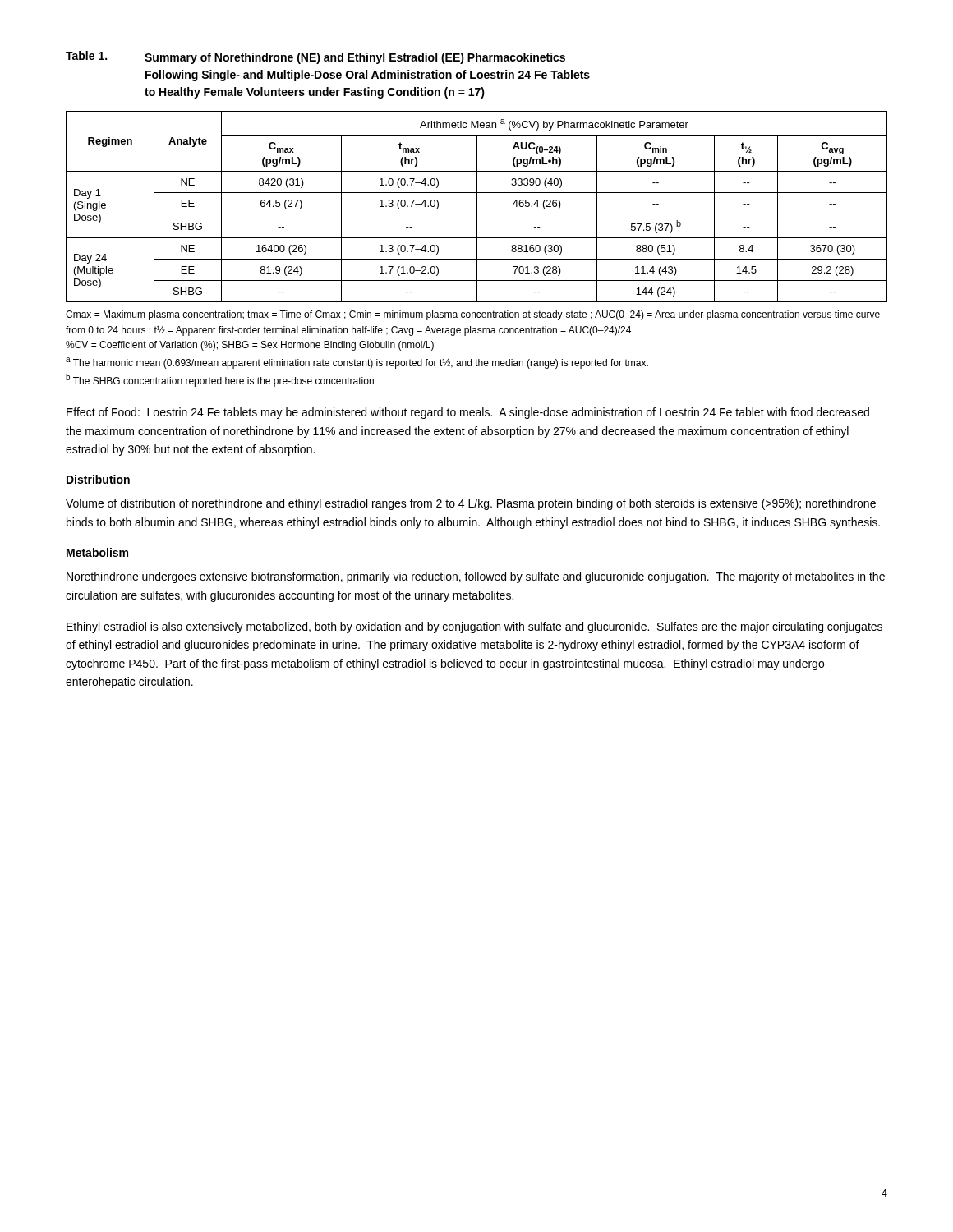Select the text block that says "Volume of distribution of norethindrone and ethinyl"
The height and width of the screenshot is (1232, 953).
pyautogui.click(x=473, y=513)
